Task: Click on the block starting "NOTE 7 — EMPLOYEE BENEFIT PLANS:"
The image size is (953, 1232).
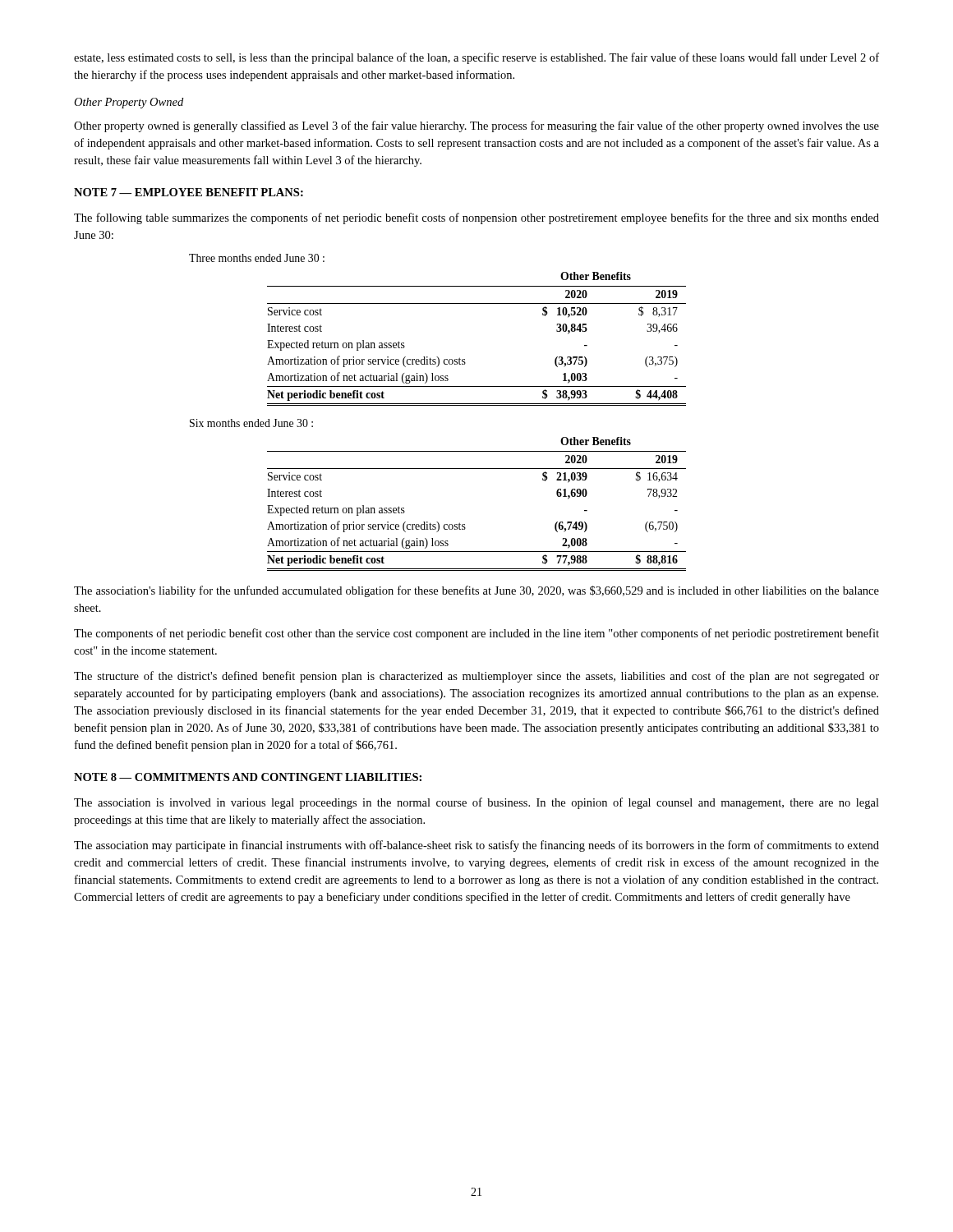Action: [x=189, y=192]
